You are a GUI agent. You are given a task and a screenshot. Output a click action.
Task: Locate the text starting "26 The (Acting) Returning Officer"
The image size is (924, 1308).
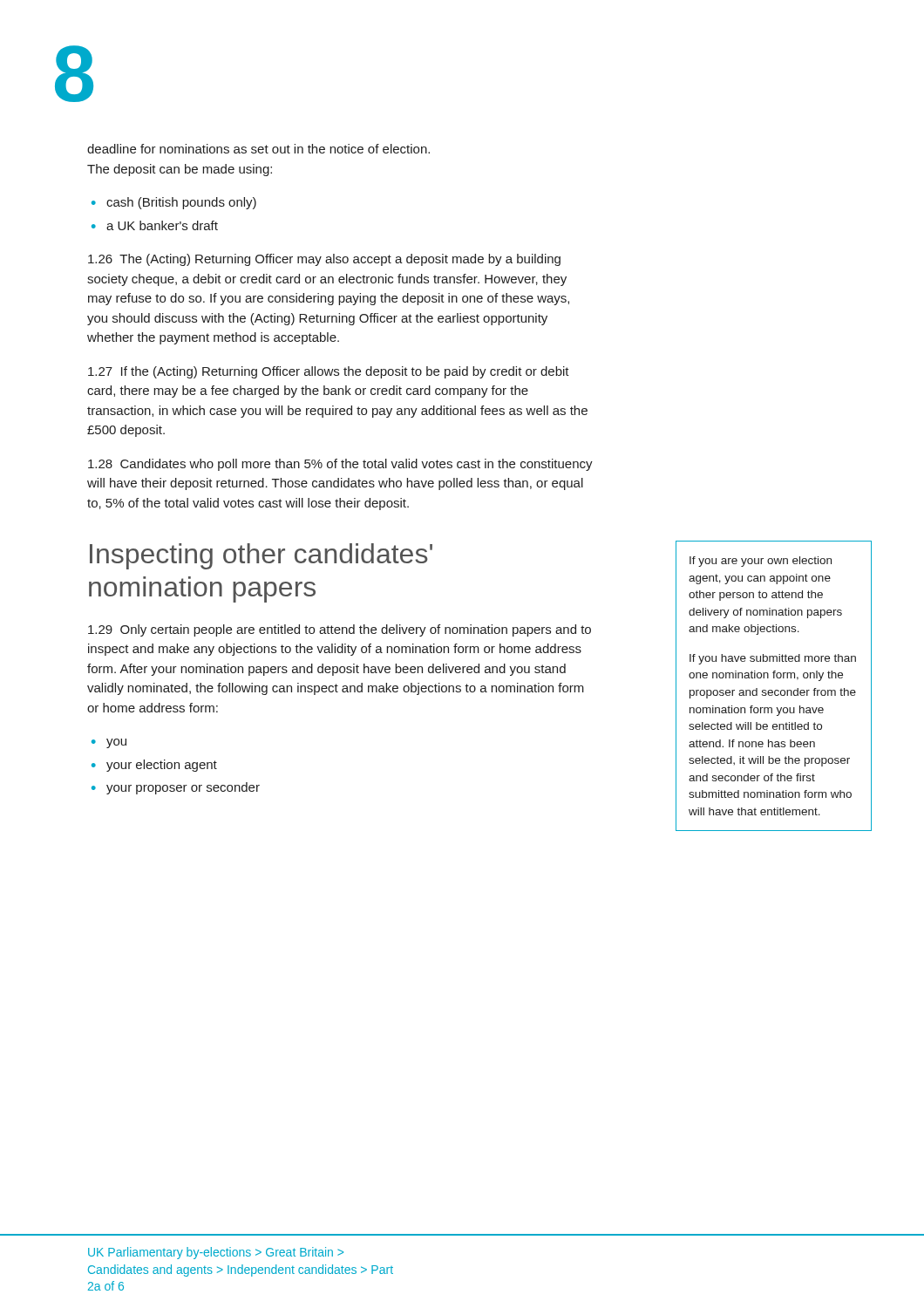point(329,298)
